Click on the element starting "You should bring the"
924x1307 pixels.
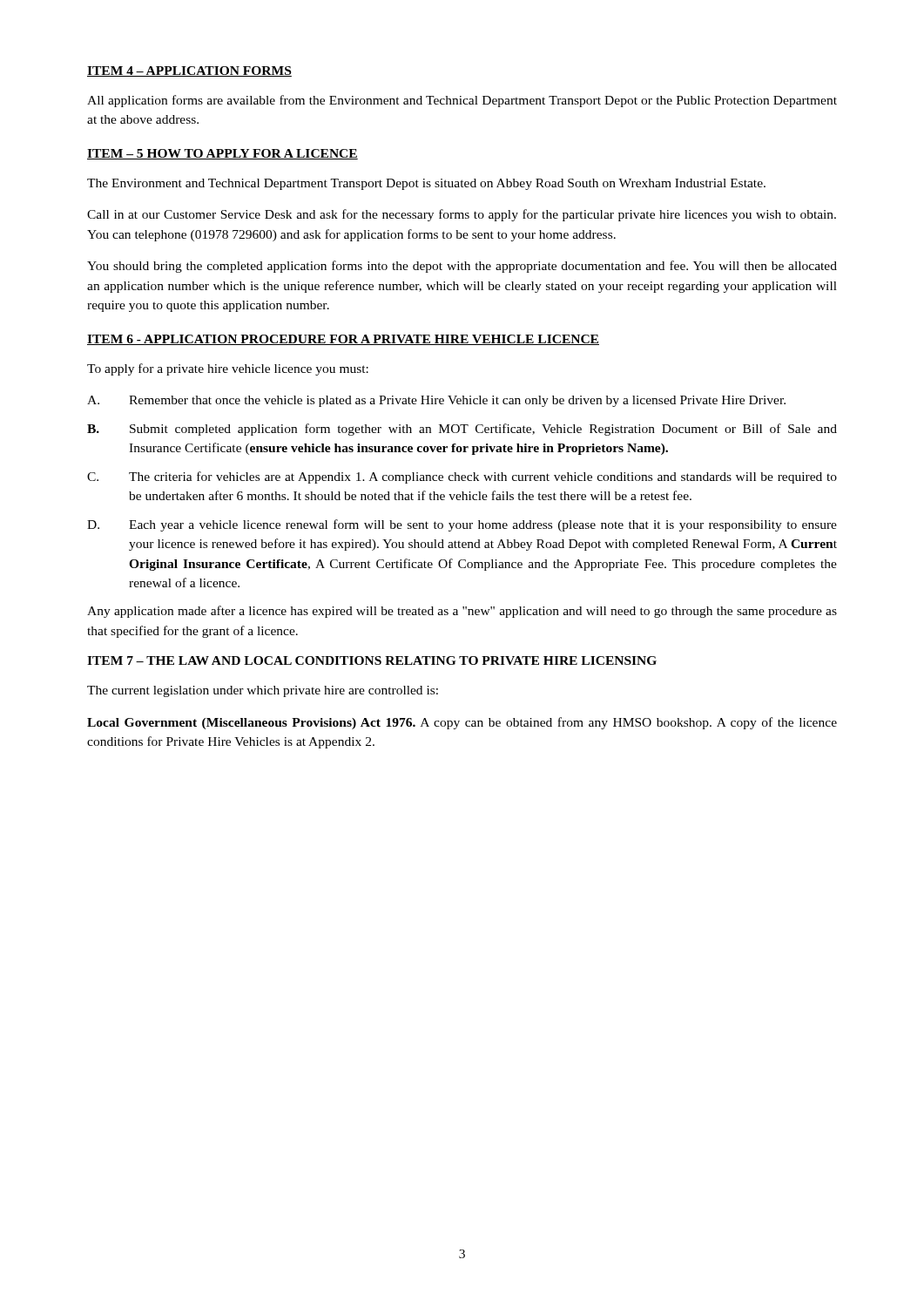(462, 285)
